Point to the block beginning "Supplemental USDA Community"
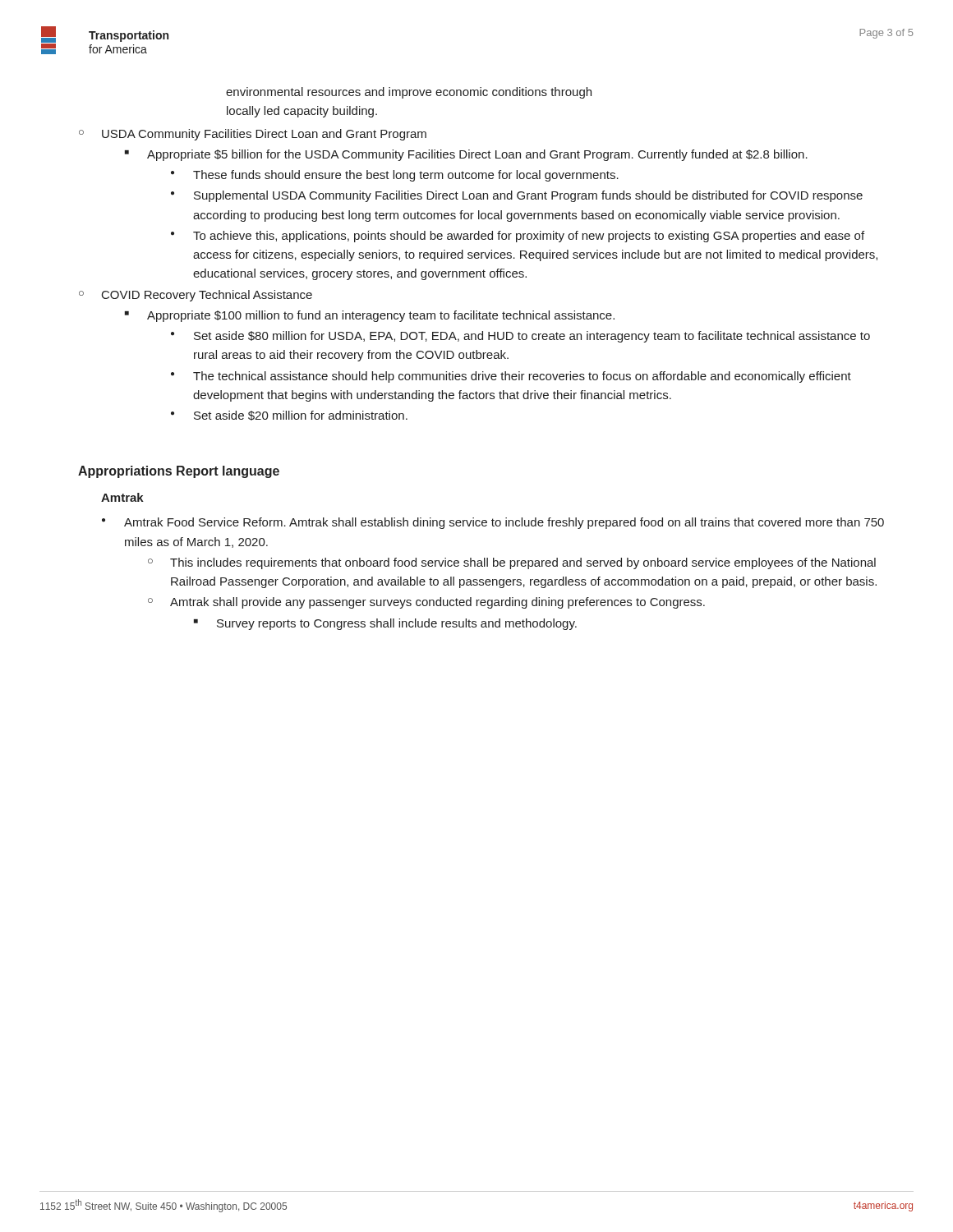The height and width of the screenshot is (1232, 953). [x=528, y=205]
